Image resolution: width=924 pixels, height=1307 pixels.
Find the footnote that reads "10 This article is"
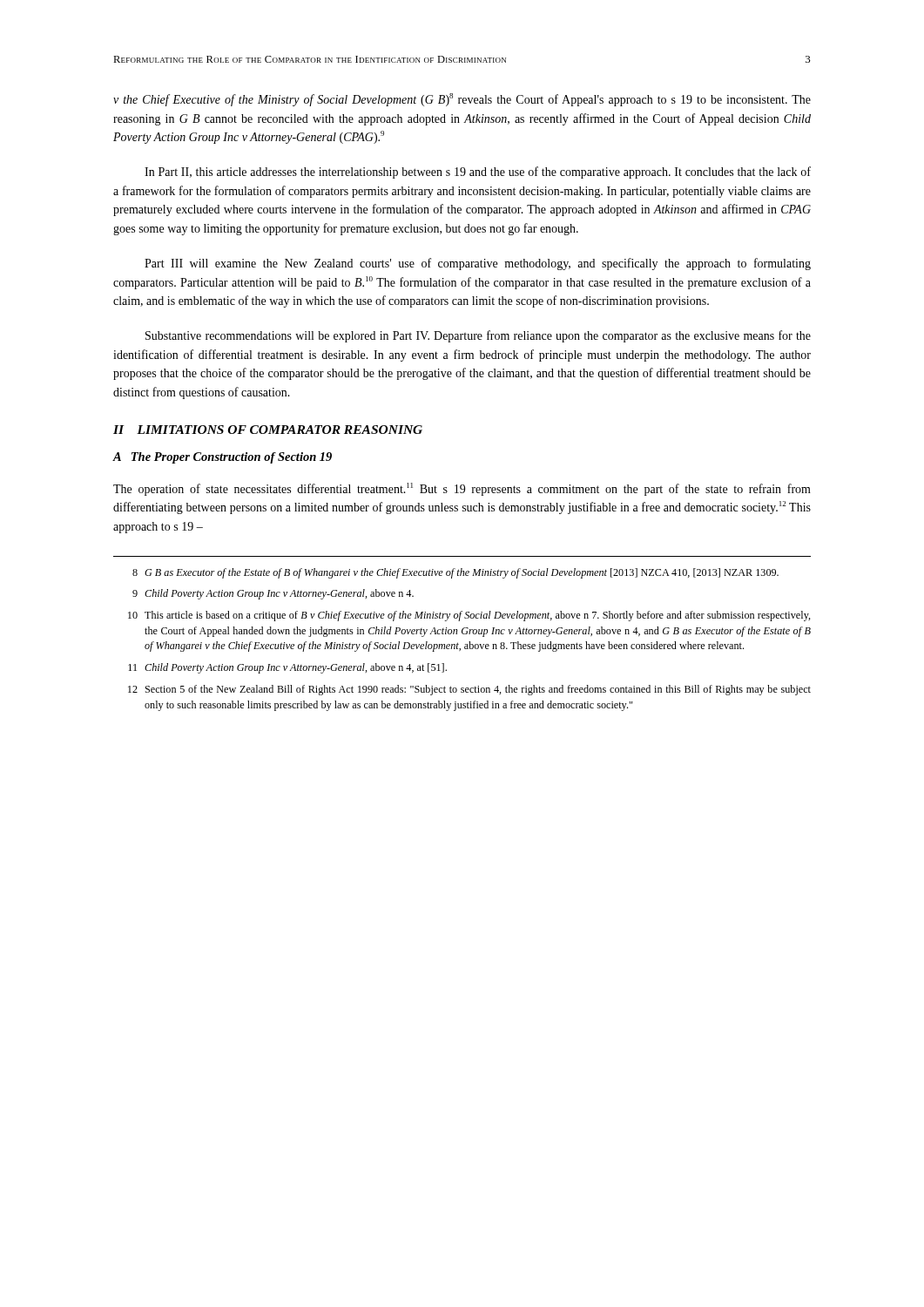pyautogui.click(x=462, y=631)
